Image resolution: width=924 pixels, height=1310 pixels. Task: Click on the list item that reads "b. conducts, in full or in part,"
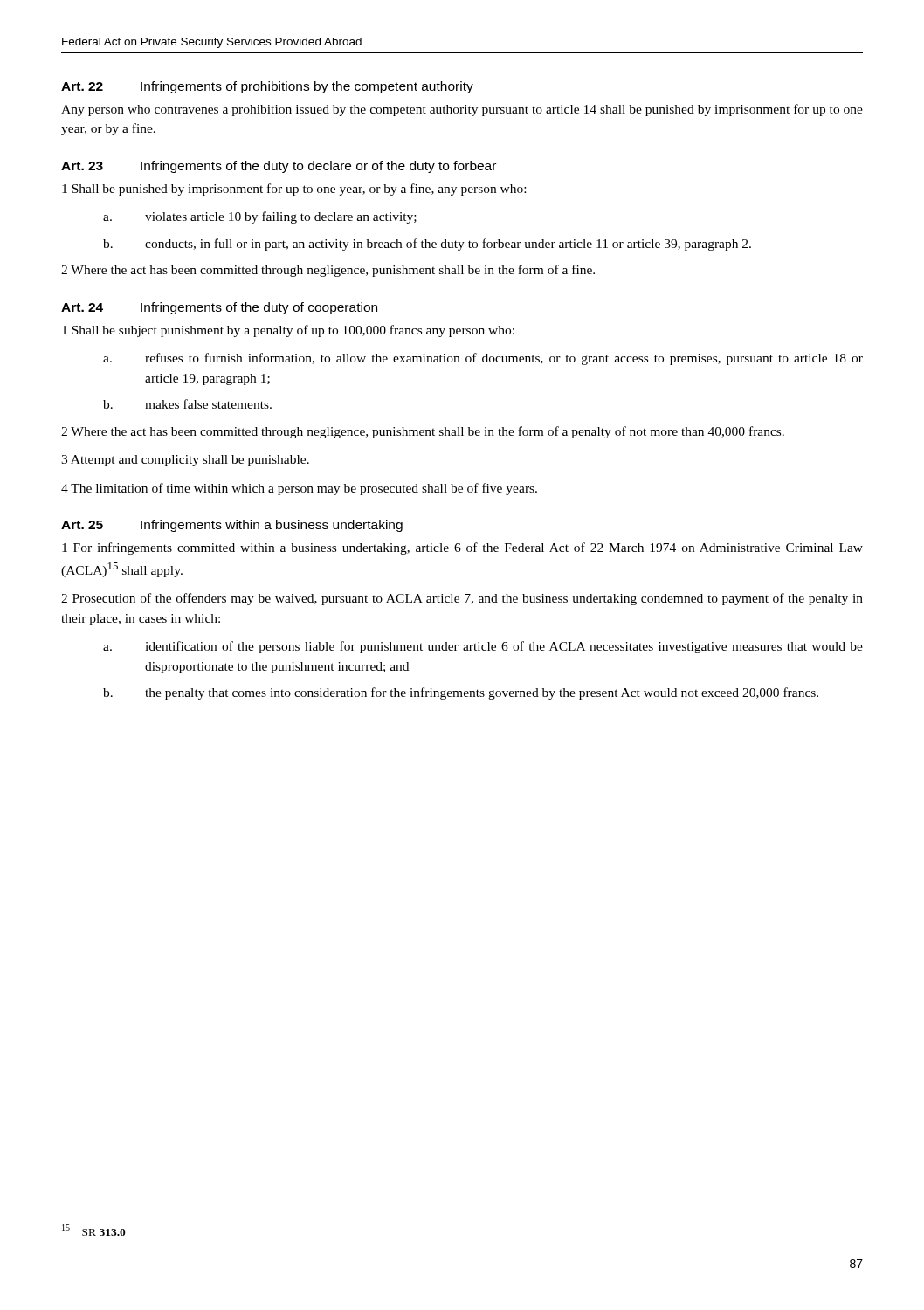(462, 244)
